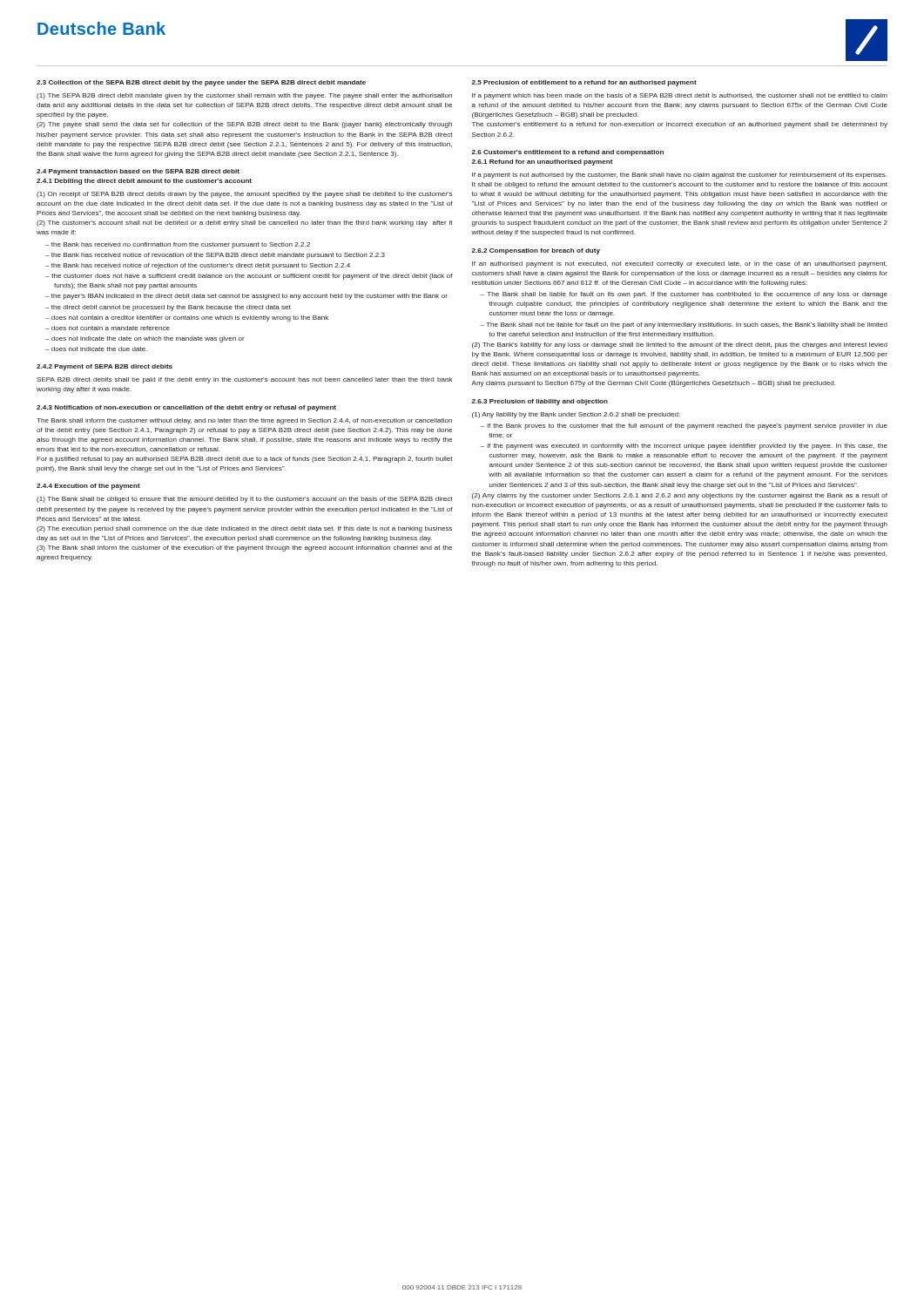Select the text starting "SEPA B2B direct debits shall be paid"
The height and width of the screenshot is (1307, 924).
(x=244, y=385)
